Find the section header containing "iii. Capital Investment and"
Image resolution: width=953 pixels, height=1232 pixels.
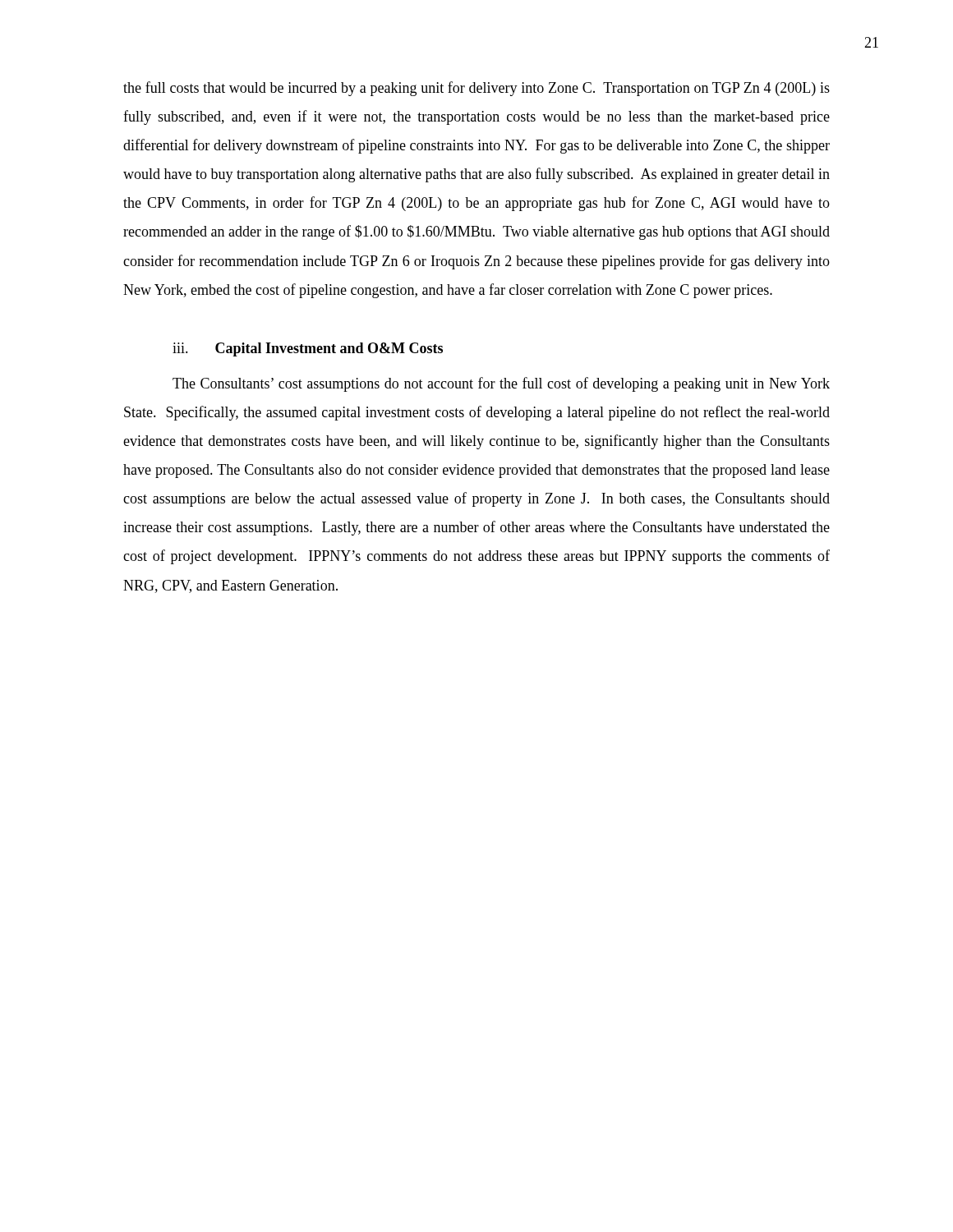[x=283, y=349]
